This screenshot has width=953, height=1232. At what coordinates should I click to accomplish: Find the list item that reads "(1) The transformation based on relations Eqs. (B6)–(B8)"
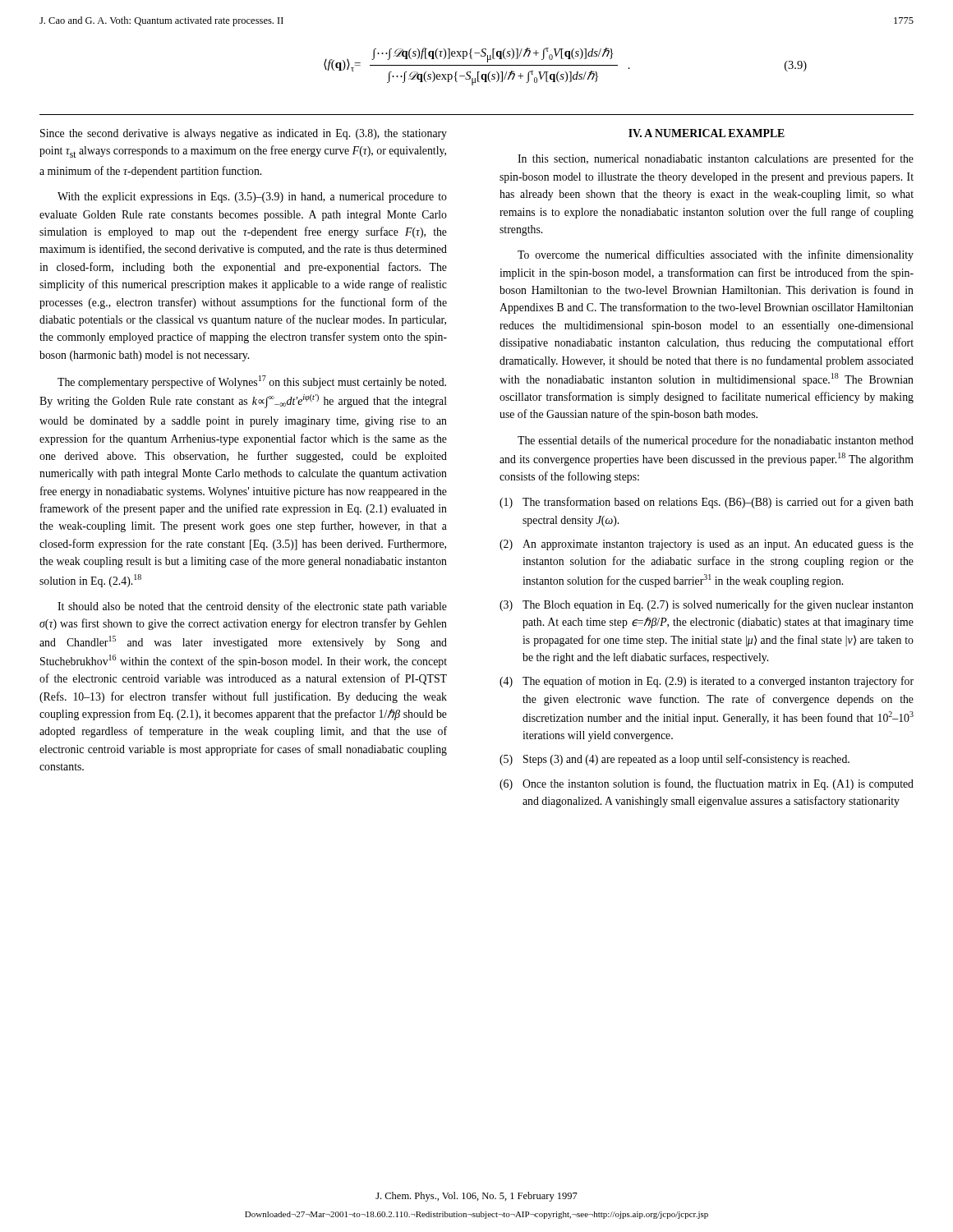tap(707, 511)
